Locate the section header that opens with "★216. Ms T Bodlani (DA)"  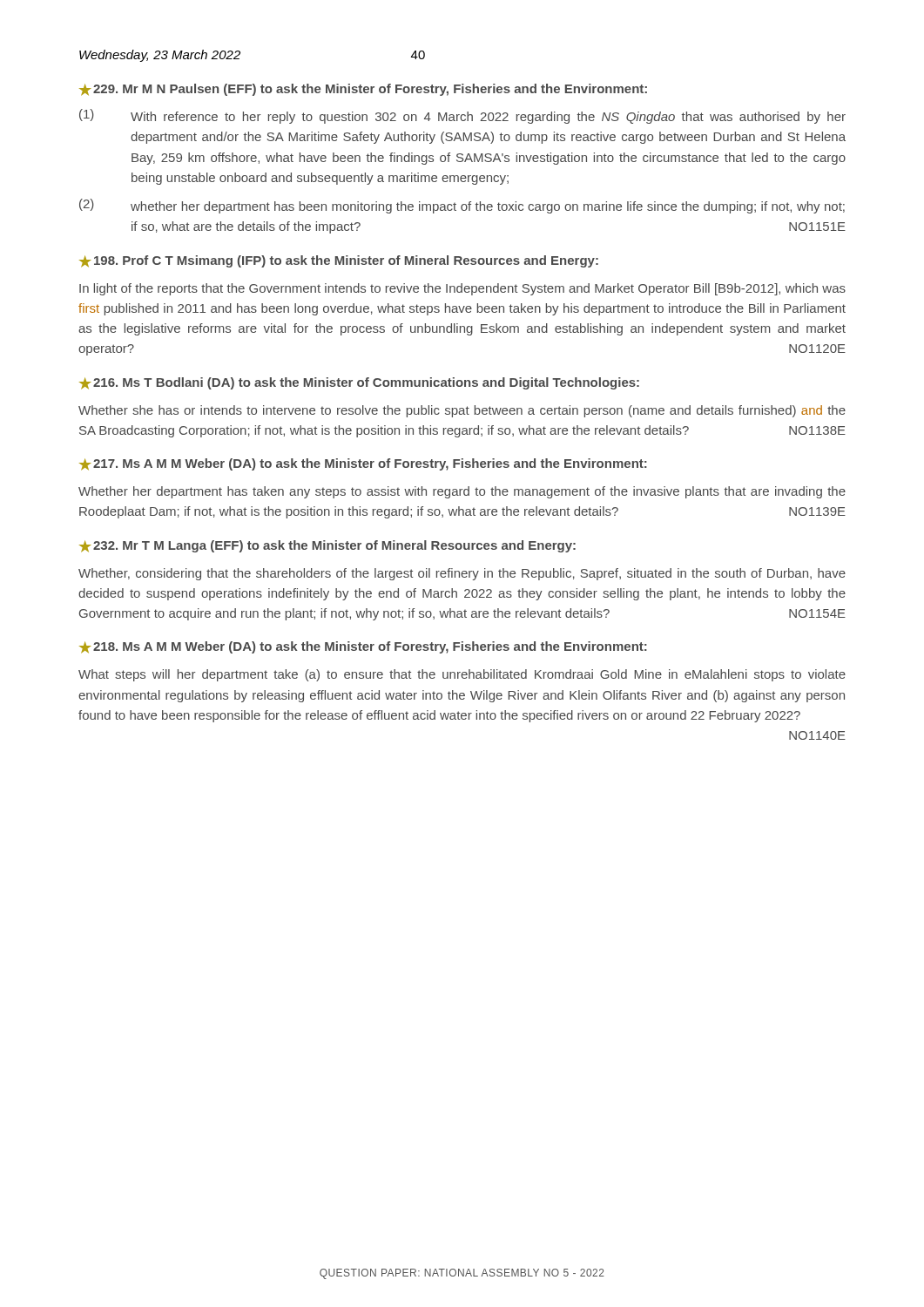point(359,383)
